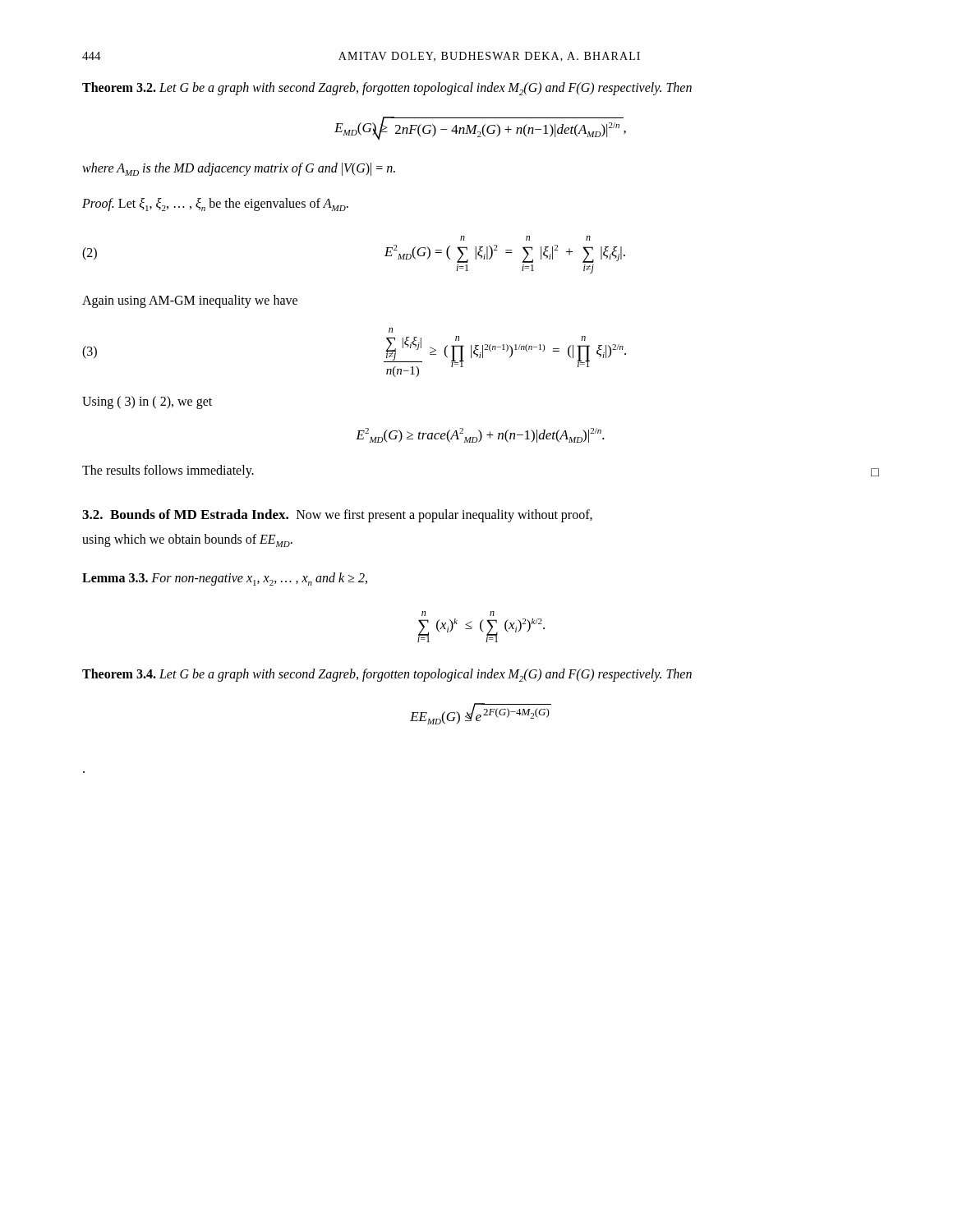Image resolution: width=953 pixels, height=1232 pixels.
Task: Click where it says "E2MD(G) ≥ trace(A2MD) + n(n−1)|det(AMD)|2/n."
Action: point(481,435)
